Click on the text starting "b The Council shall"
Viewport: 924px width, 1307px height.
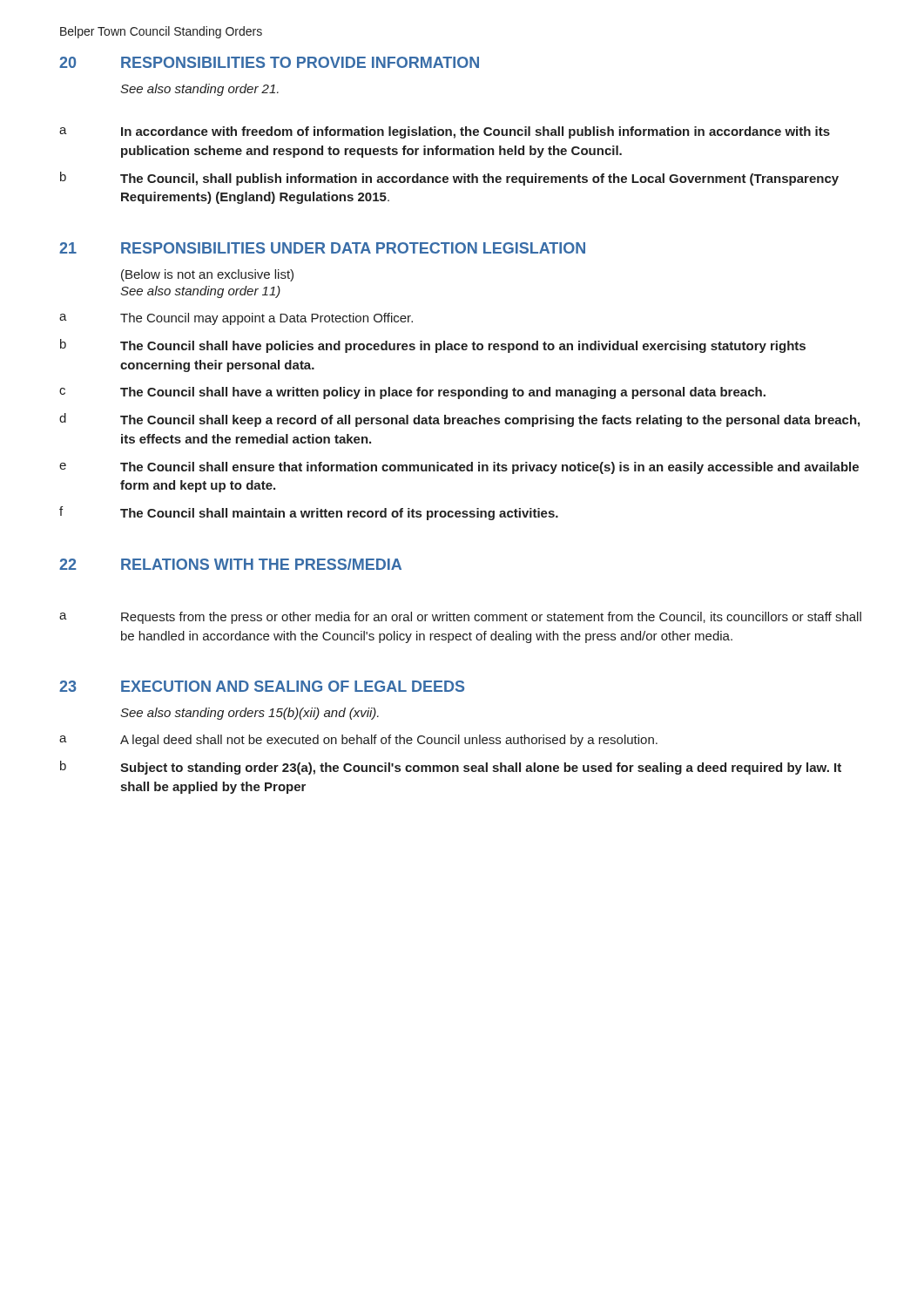pos(462,355)
